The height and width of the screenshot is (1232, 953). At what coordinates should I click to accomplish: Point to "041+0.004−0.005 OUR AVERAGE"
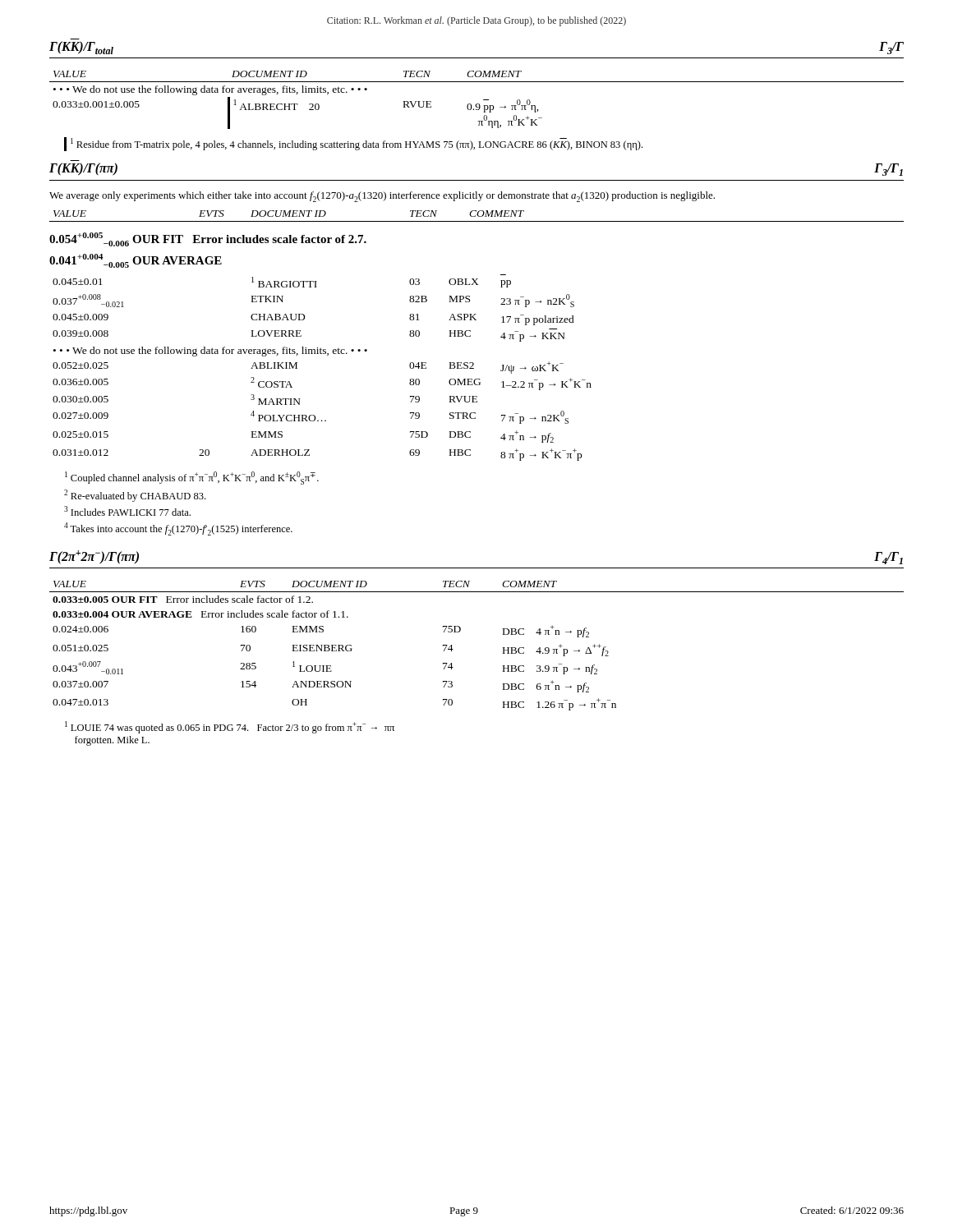click(x=136, y=261)
